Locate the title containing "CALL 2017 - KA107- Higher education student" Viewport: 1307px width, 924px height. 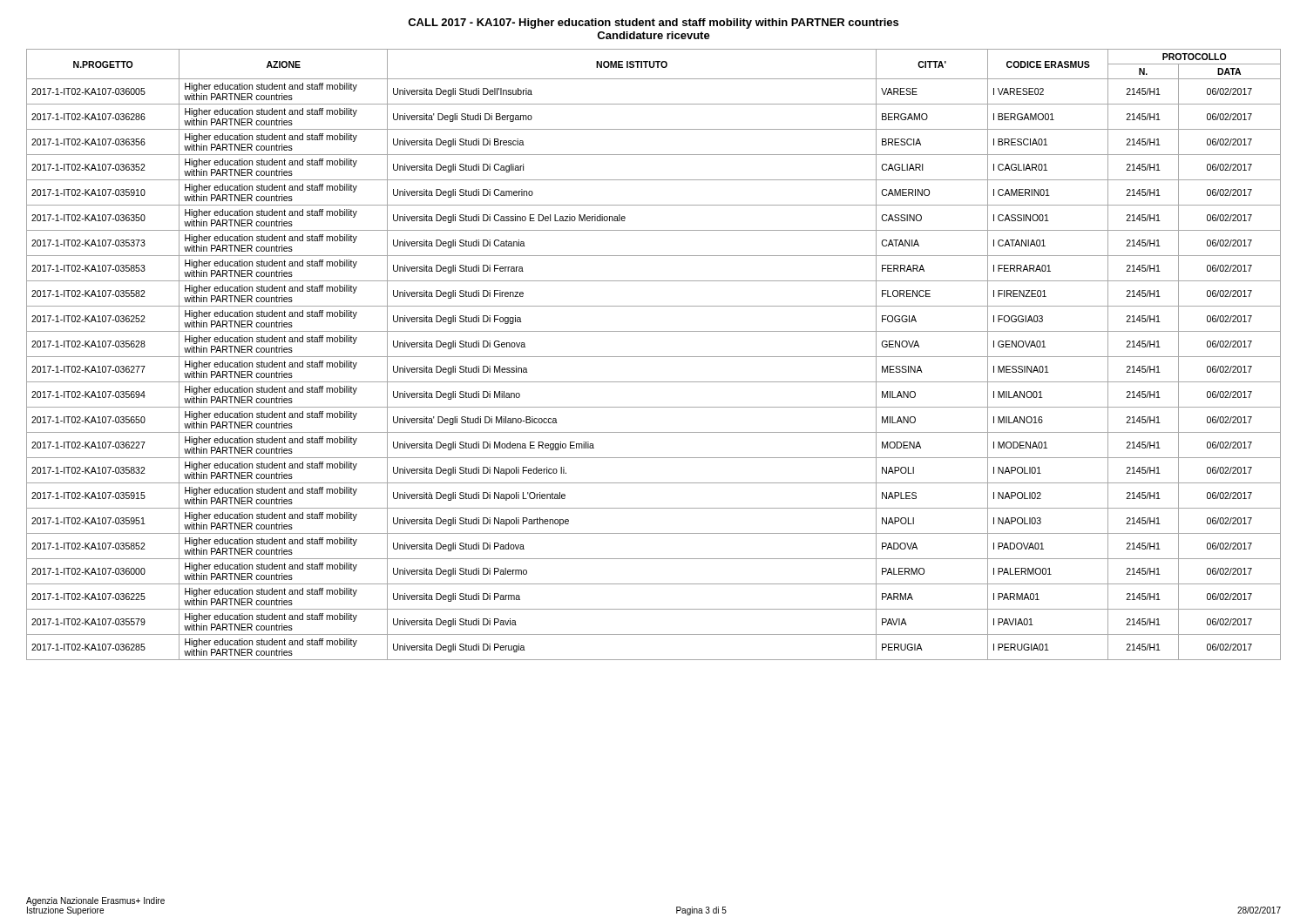[x=654, y=29]
